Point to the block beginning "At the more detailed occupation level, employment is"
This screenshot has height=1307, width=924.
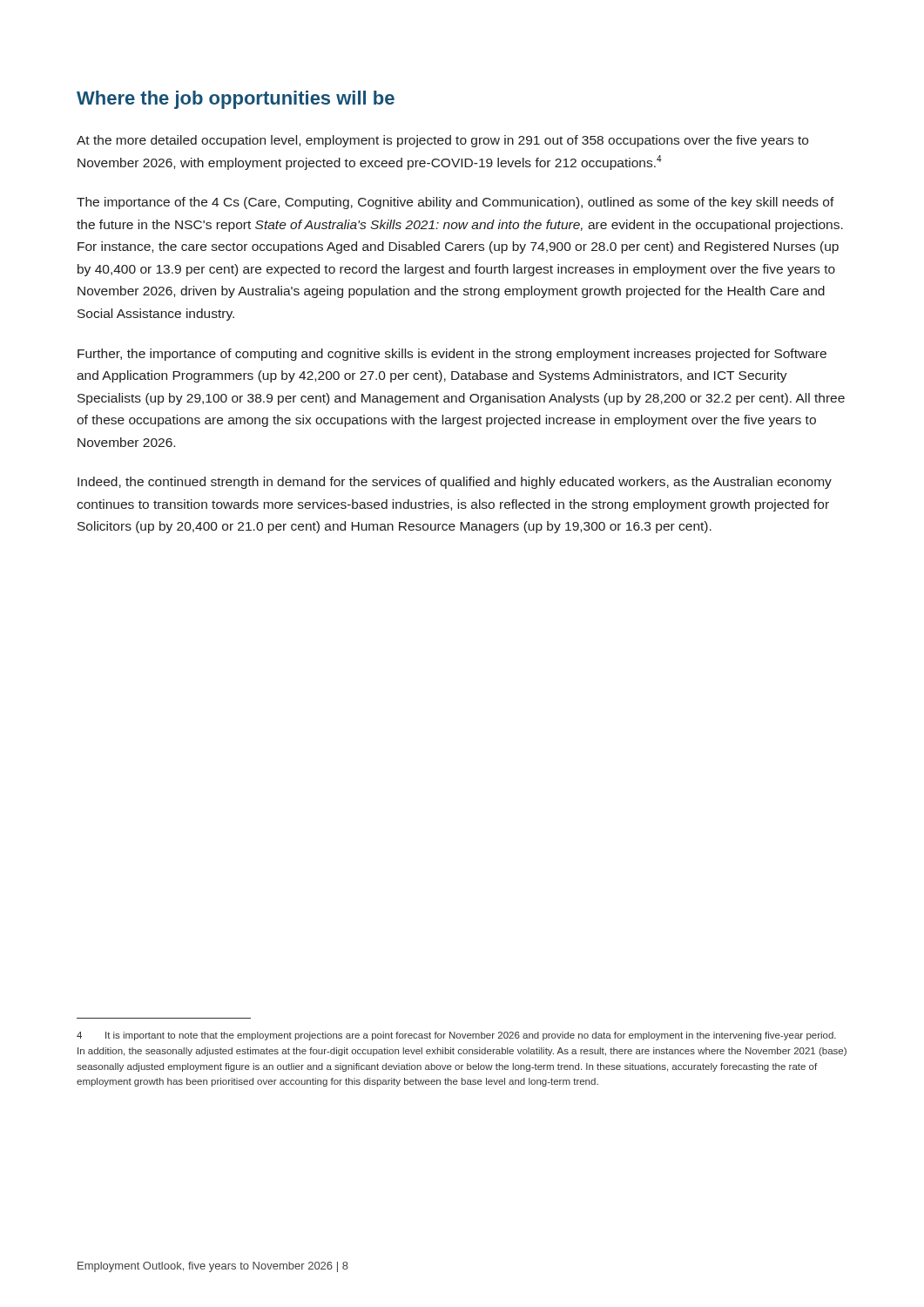[x=443, y=151]
